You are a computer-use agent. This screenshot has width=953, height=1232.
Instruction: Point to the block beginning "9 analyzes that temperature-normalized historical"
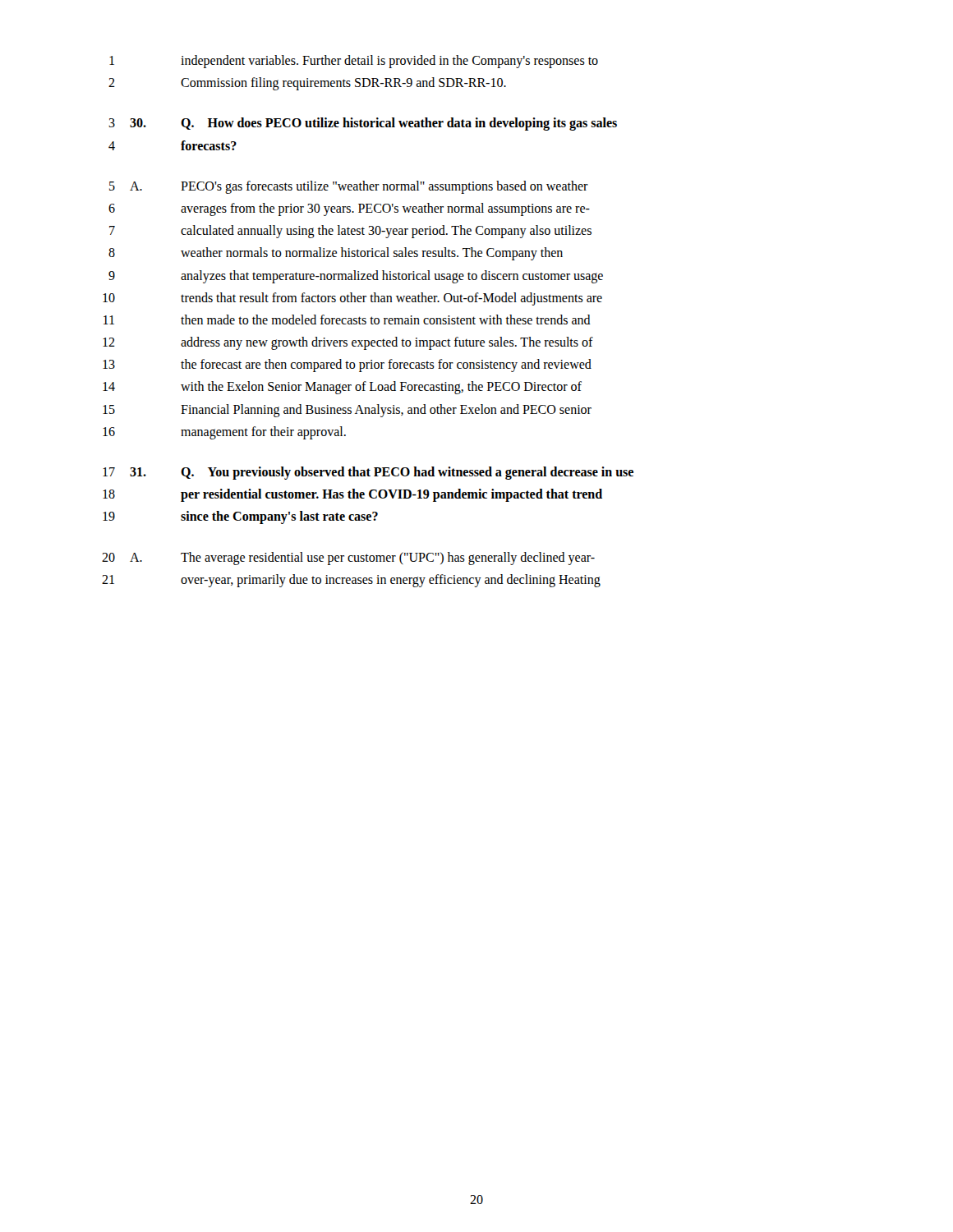pyautogui.click(x=476, y=275)
